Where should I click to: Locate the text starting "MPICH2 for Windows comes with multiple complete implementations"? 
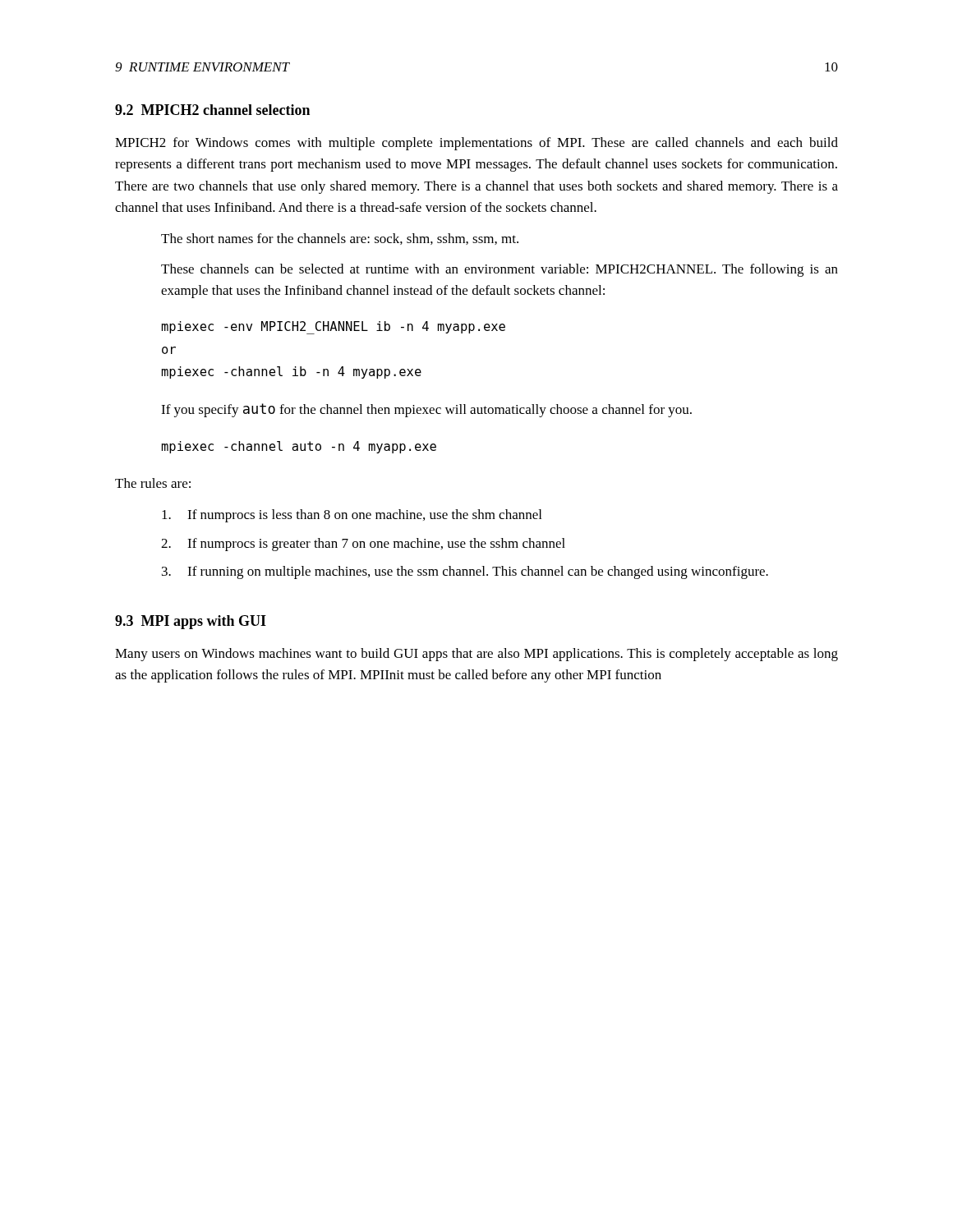tap(476, 175)
